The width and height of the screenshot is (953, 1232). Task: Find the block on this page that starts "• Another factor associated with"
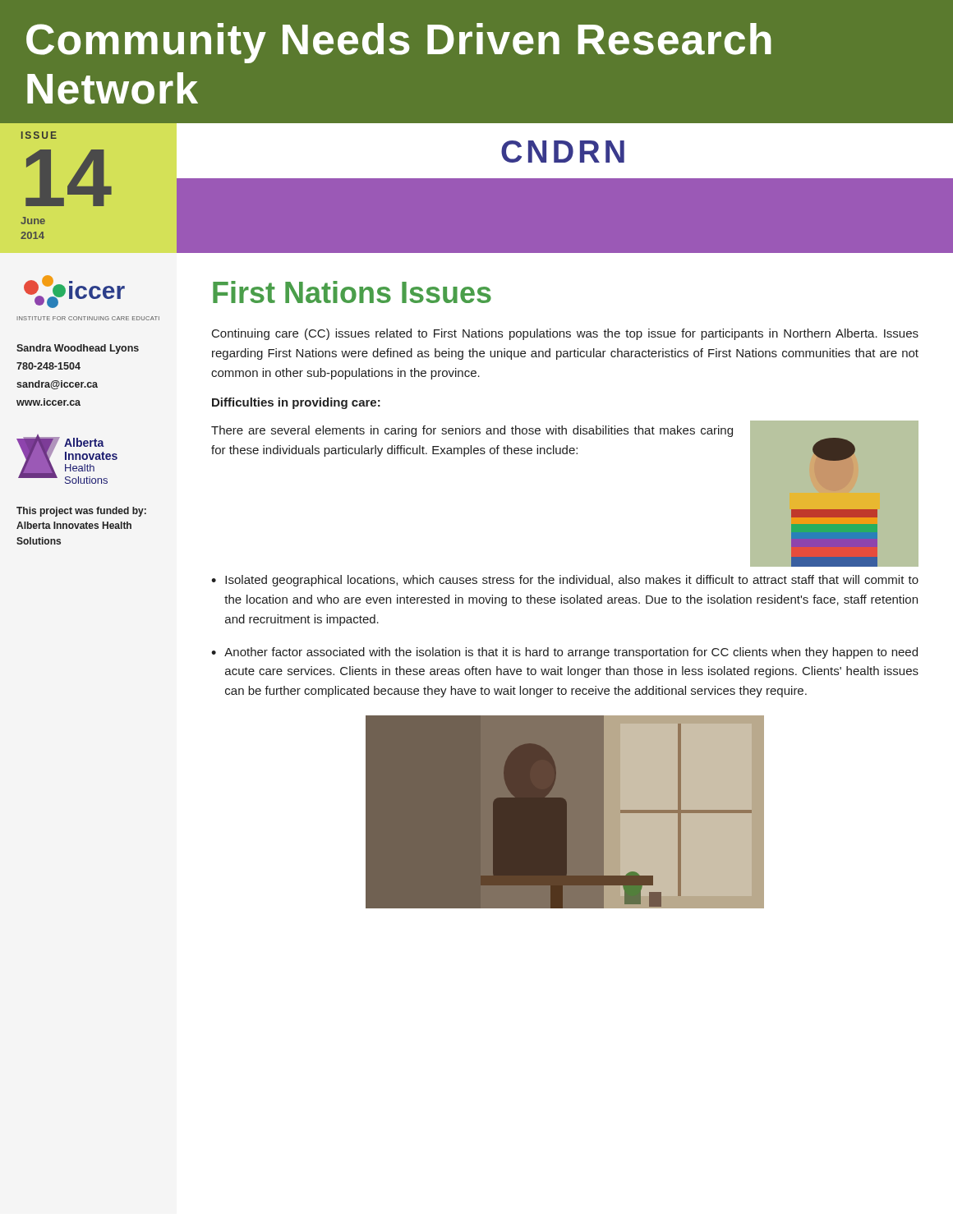point(565,671)
